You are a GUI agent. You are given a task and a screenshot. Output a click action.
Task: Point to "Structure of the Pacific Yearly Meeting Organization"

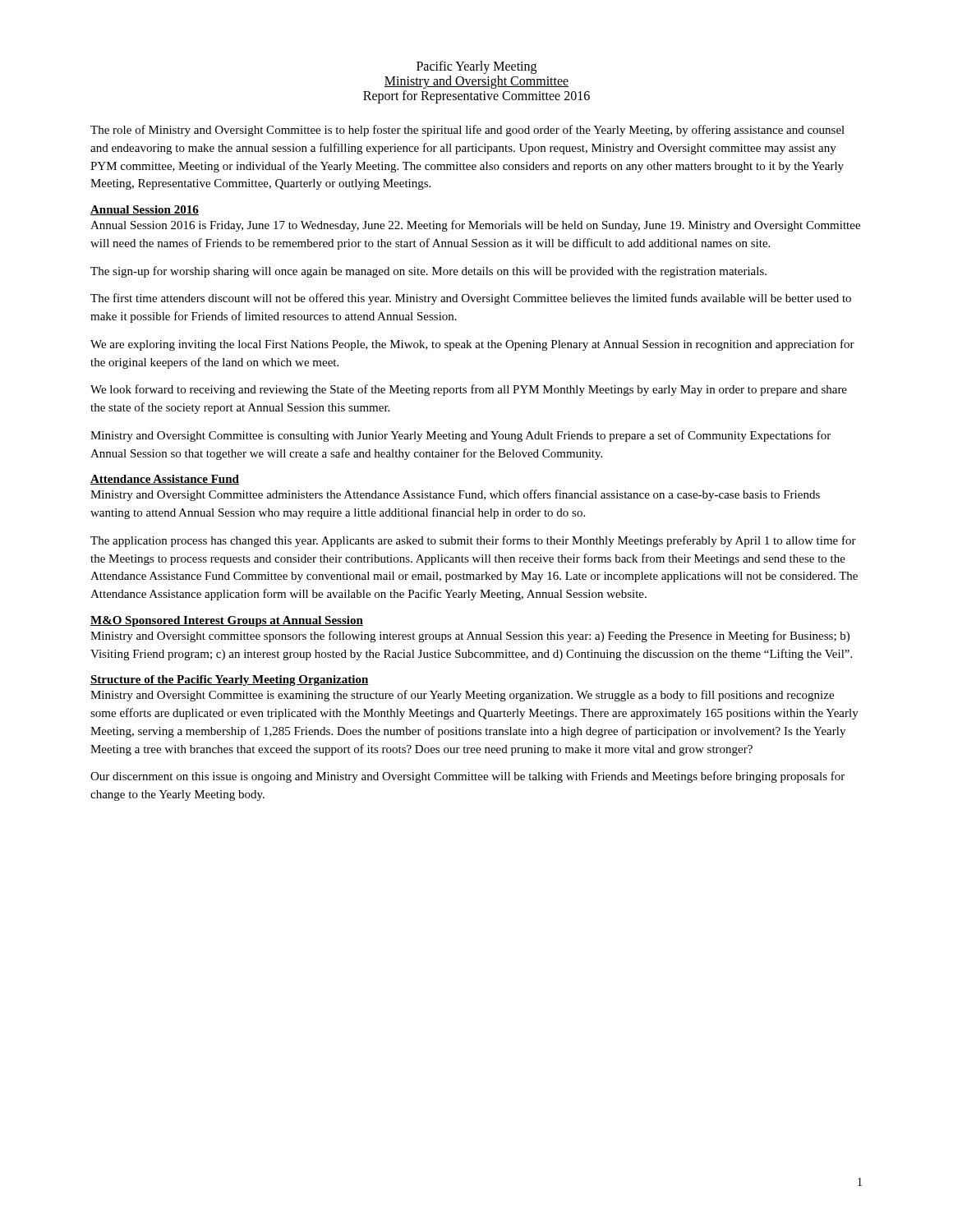click(x=229, y=679)
